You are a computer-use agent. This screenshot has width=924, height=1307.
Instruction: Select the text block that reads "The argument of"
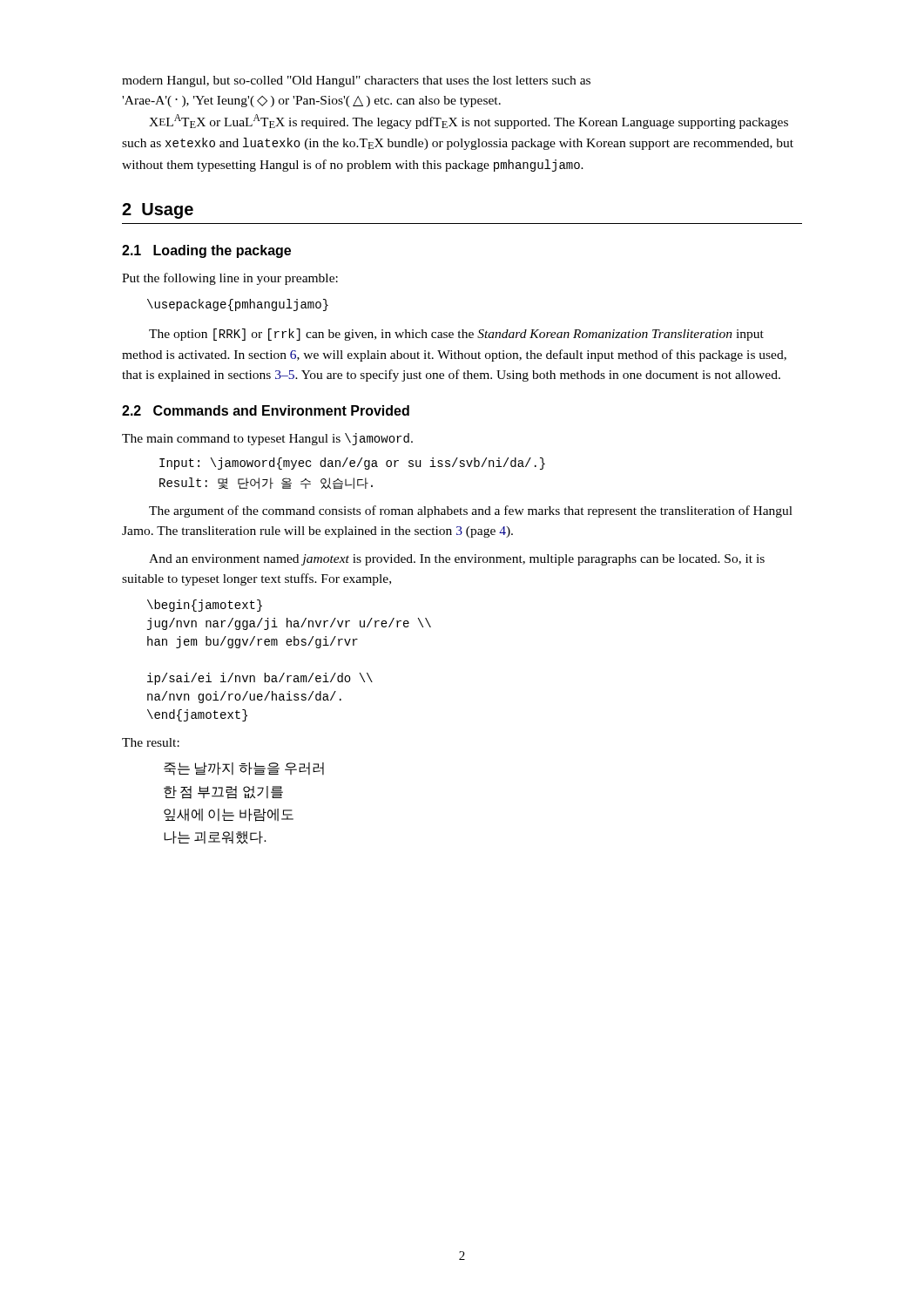[462, 544]
